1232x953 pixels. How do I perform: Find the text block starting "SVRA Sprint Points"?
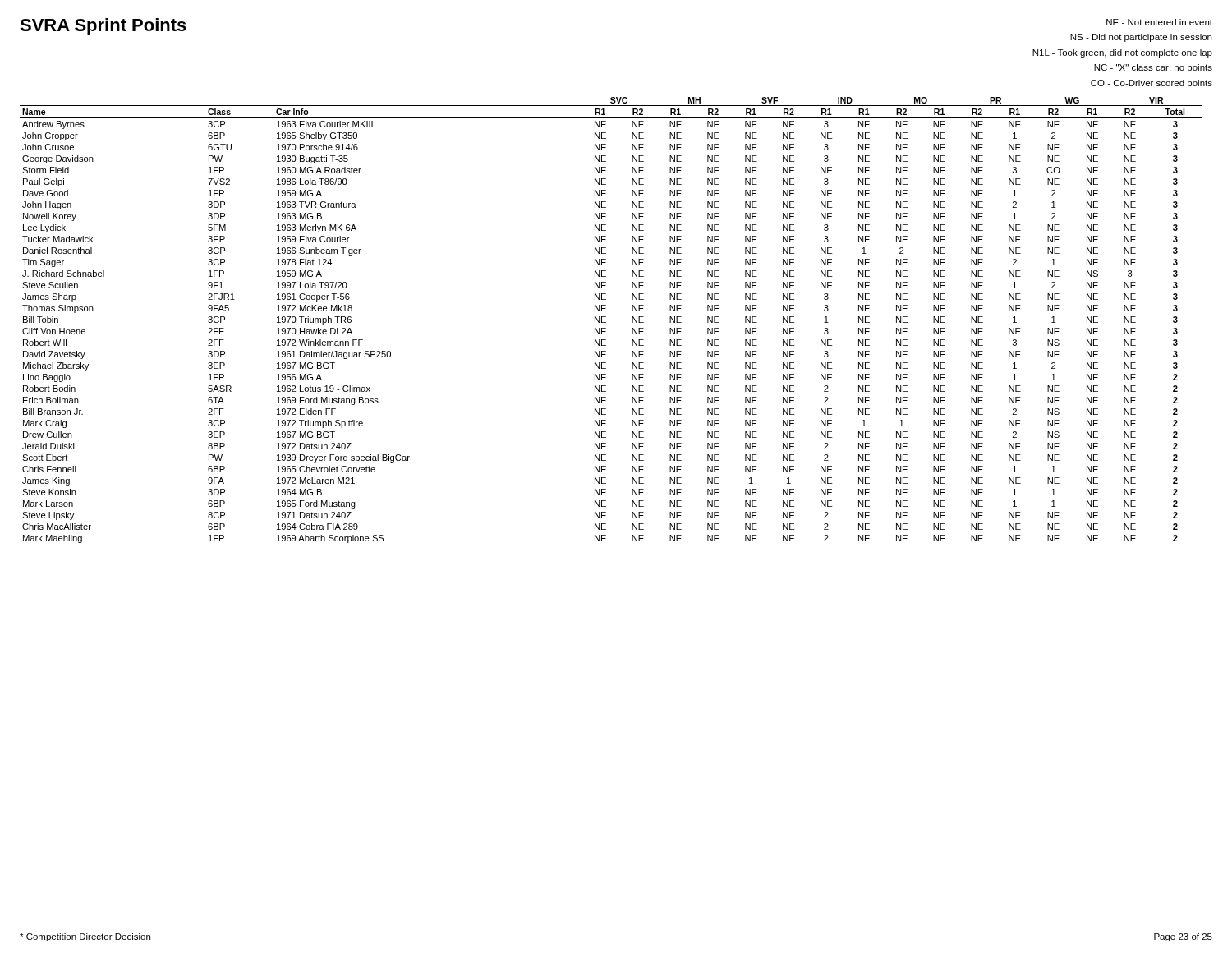click(103, 25)
